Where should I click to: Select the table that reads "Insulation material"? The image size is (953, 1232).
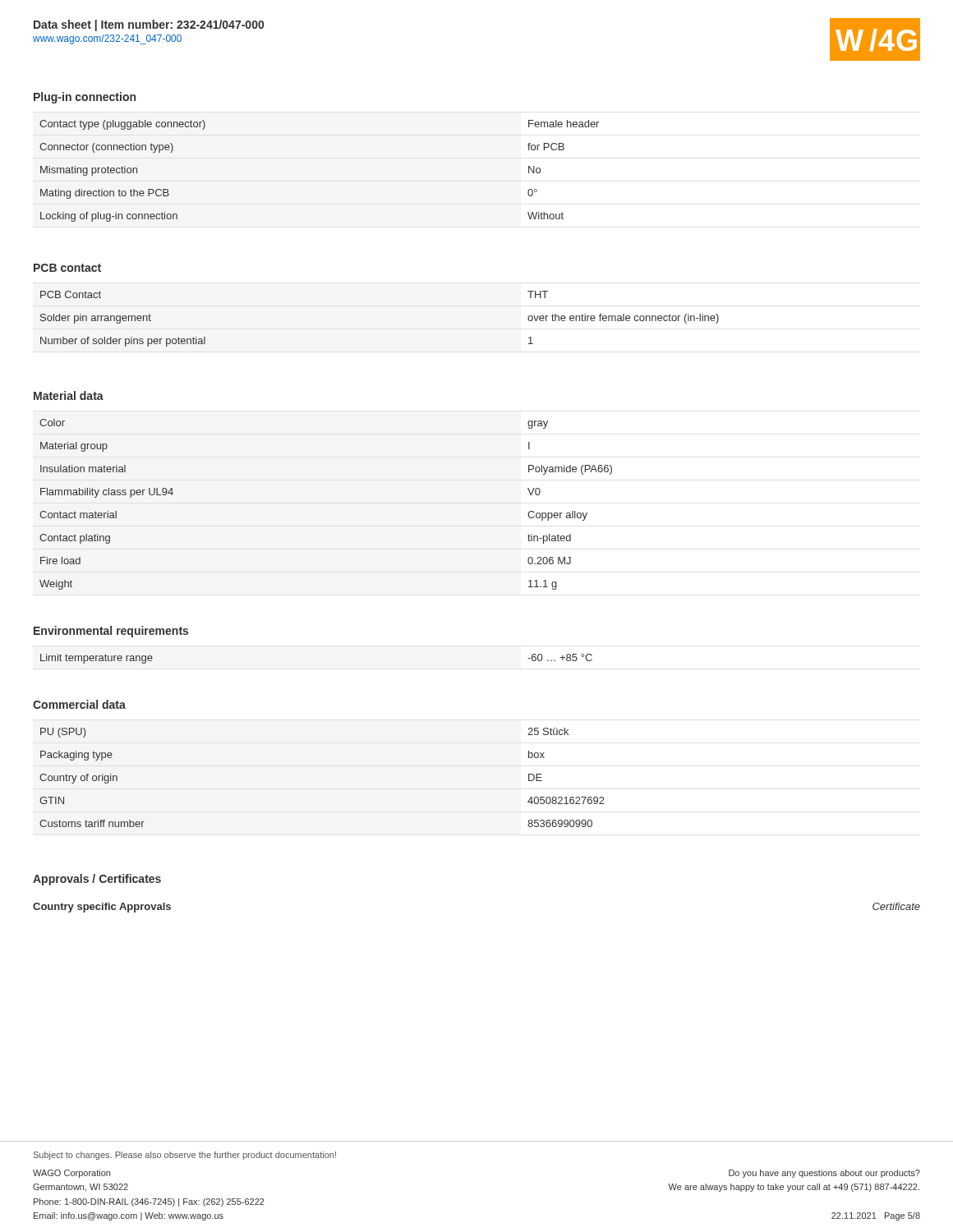point(476,503)
